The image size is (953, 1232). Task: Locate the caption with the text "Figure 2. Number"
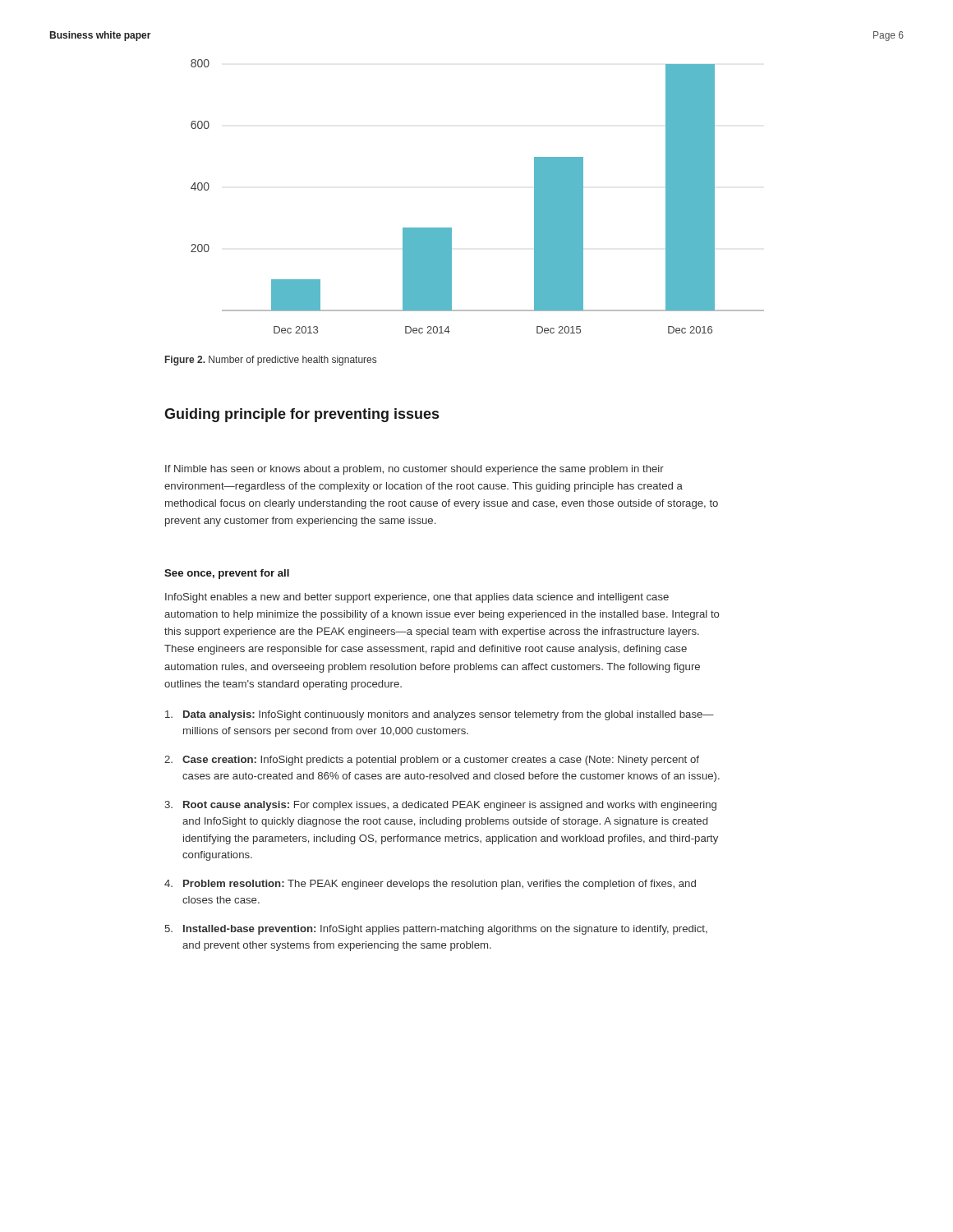pyautogui.click(x=271, y=360)
